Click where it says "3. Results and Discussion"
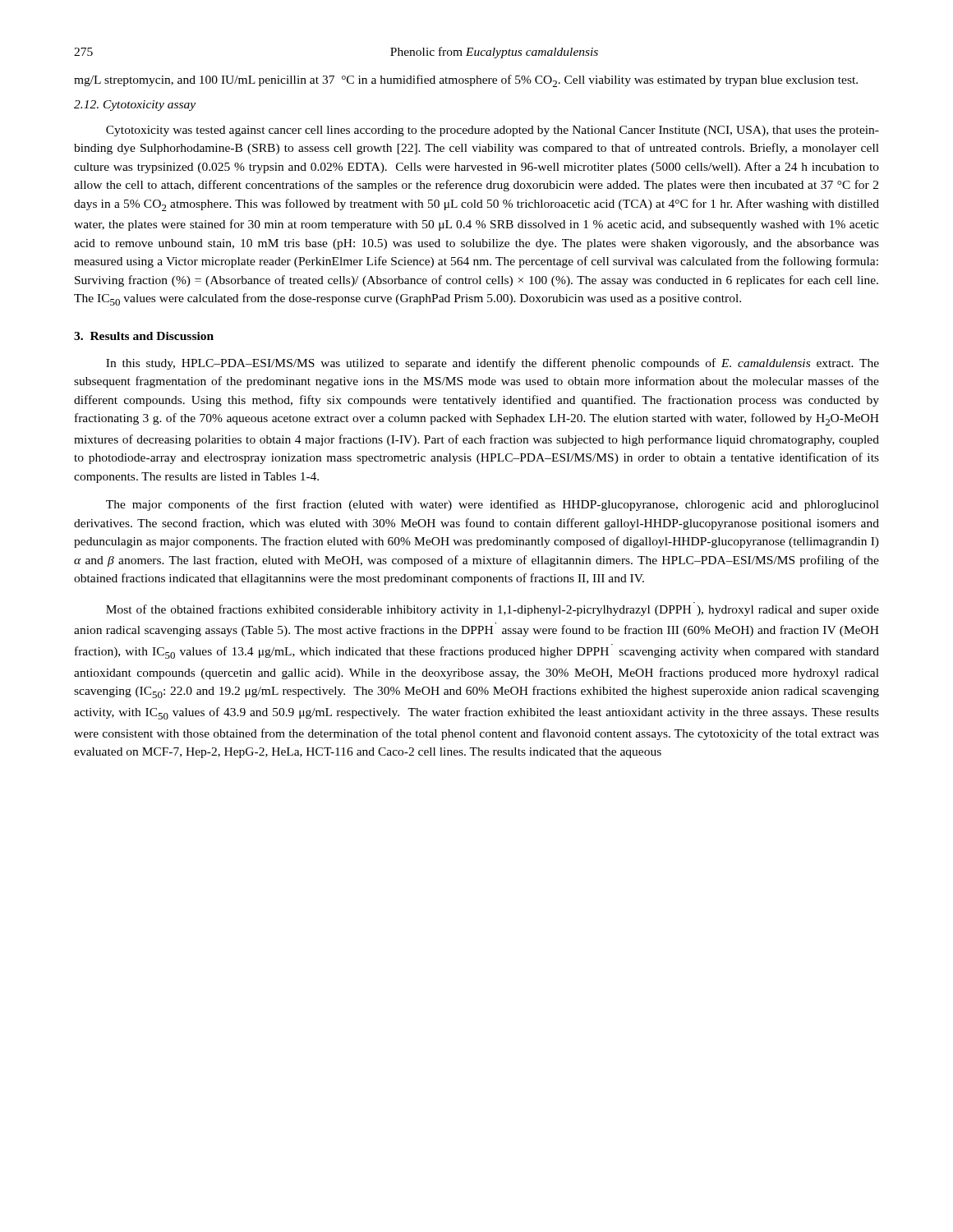 point(144,336)
